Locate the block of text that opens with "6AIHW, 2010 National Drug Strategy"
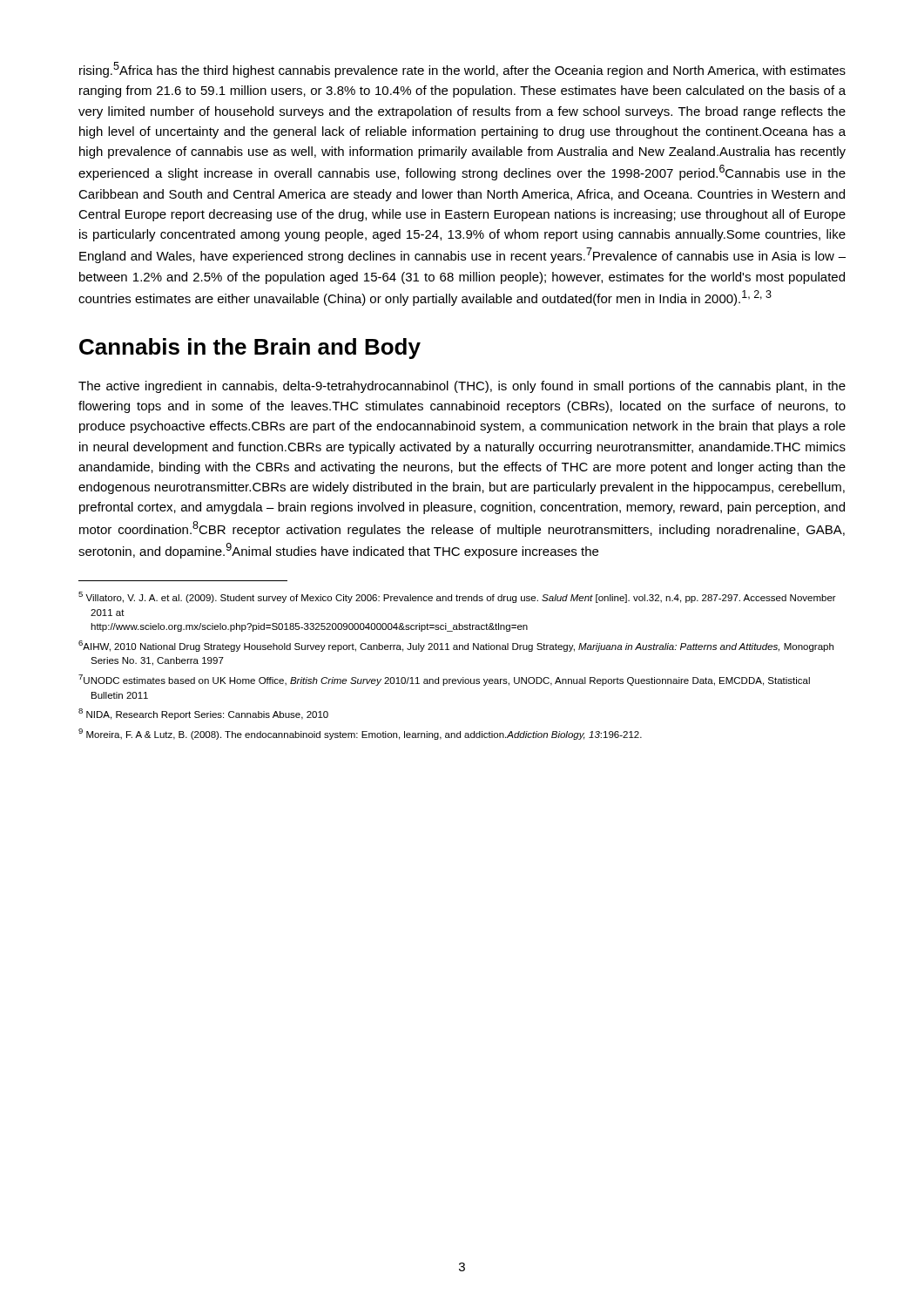The height and width of the screenshot is (1307, 924). (462, 653)
